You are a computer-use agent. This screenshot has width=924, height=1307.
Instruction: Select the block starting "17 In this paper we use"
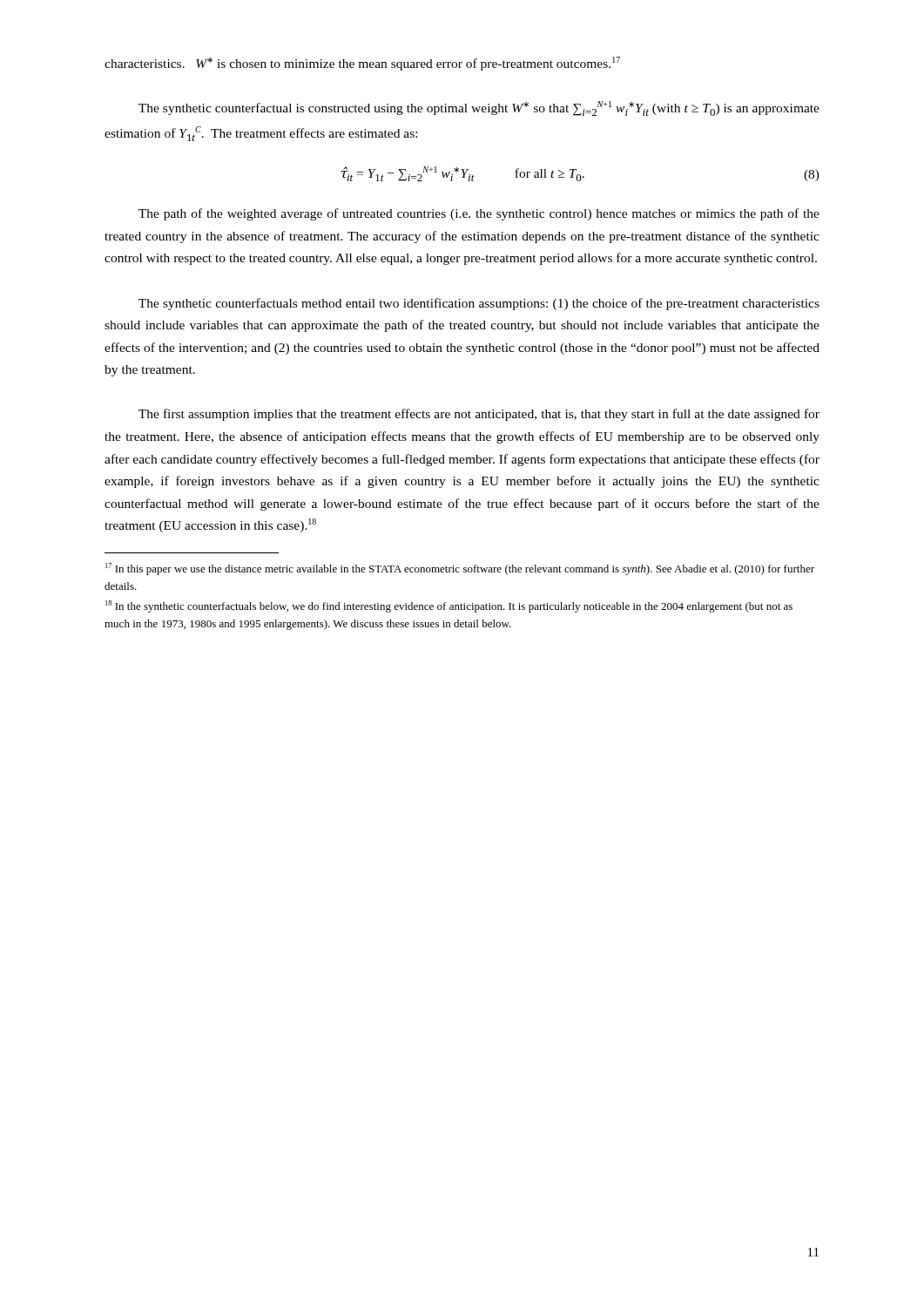tap(459, 577)
